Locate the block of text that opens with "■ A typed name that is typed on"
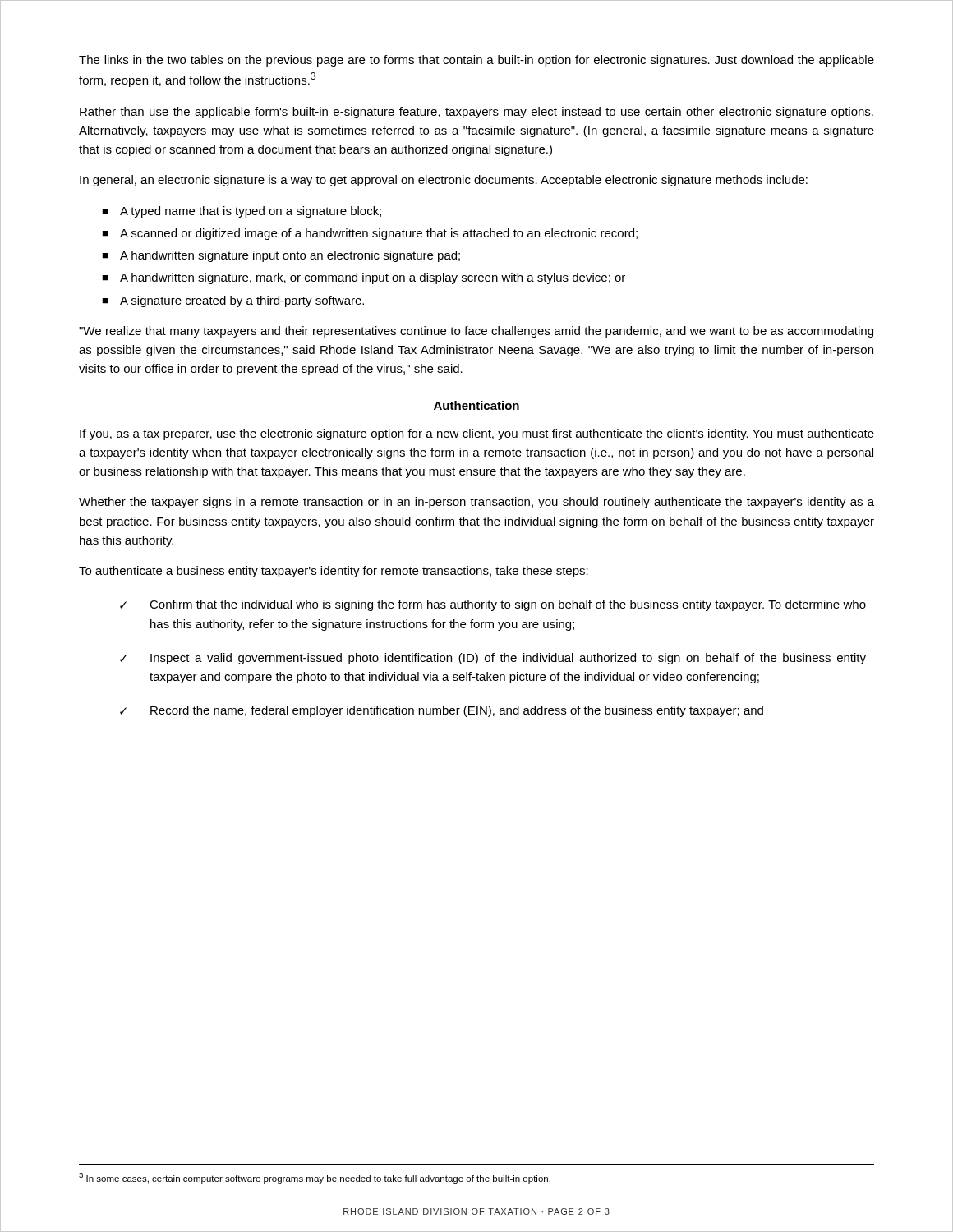Image resolution: width=953 pixels, height=1232 pixels. pos(242,212)
